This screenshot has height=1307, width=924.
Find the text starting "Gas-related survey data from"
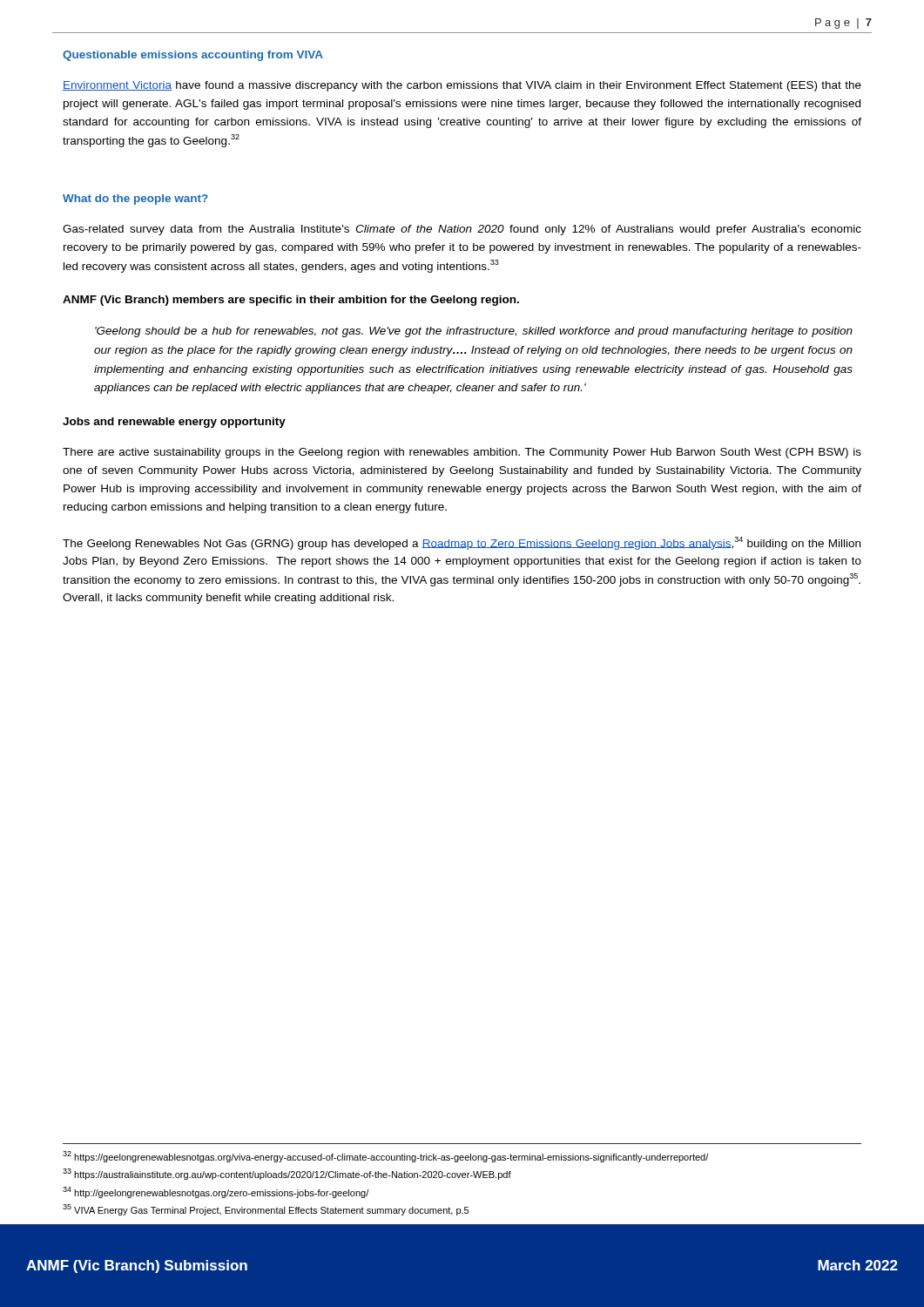coord(462,247)
